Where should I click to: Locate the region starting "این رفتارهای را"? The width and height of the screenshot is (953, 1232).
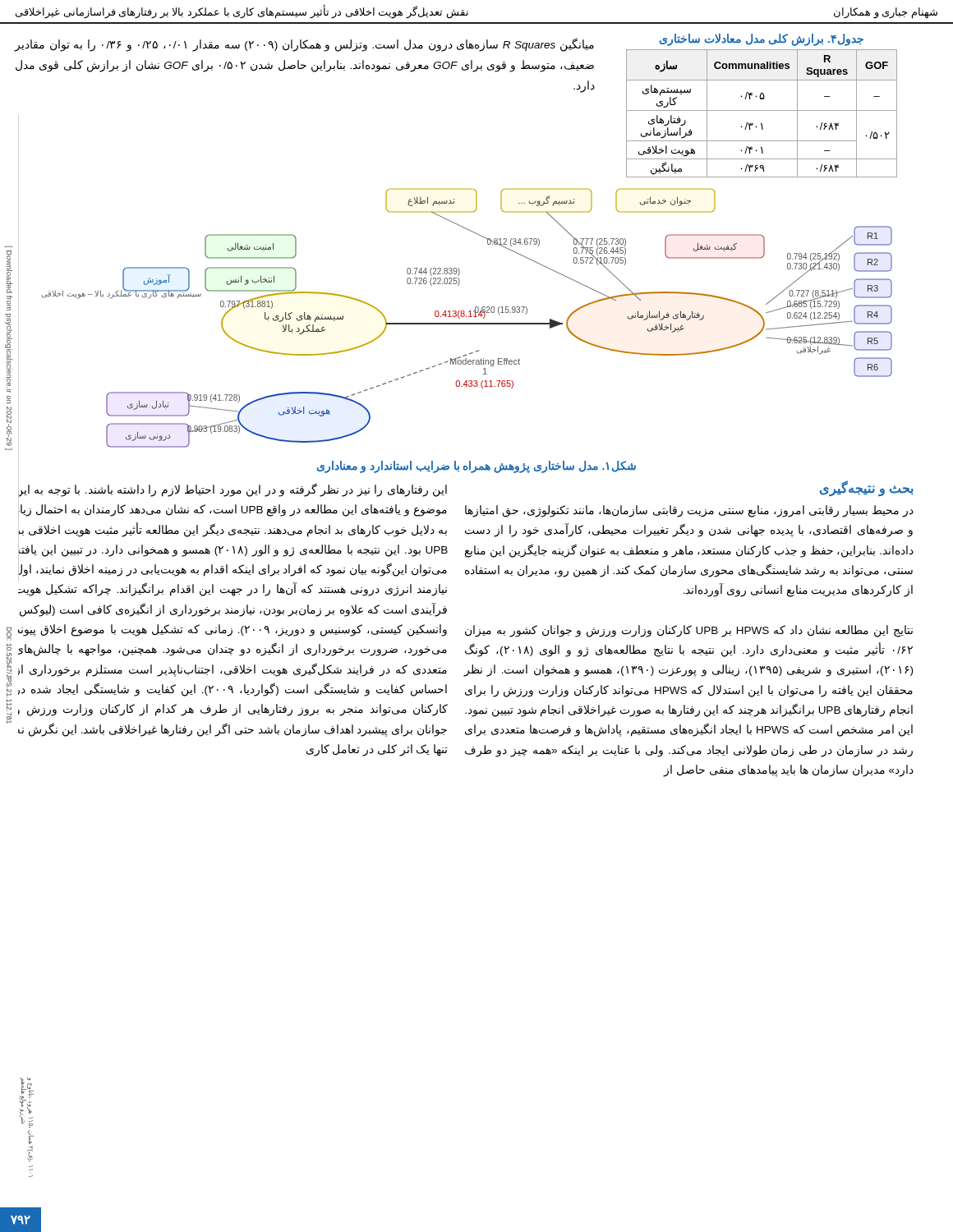[231, 620]
